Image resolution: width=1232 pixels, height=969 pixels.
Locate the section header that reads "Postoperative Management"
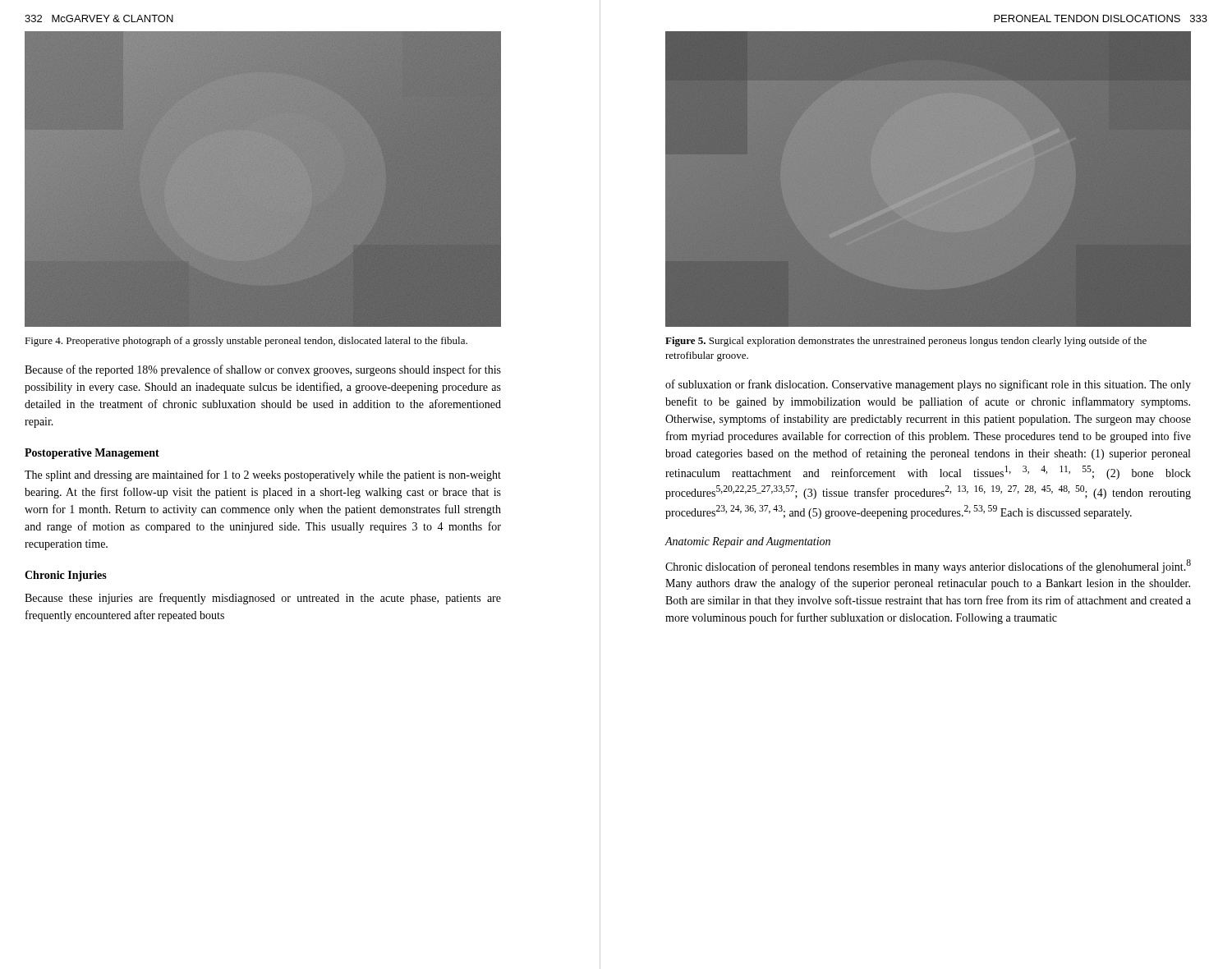click(92, 453)
